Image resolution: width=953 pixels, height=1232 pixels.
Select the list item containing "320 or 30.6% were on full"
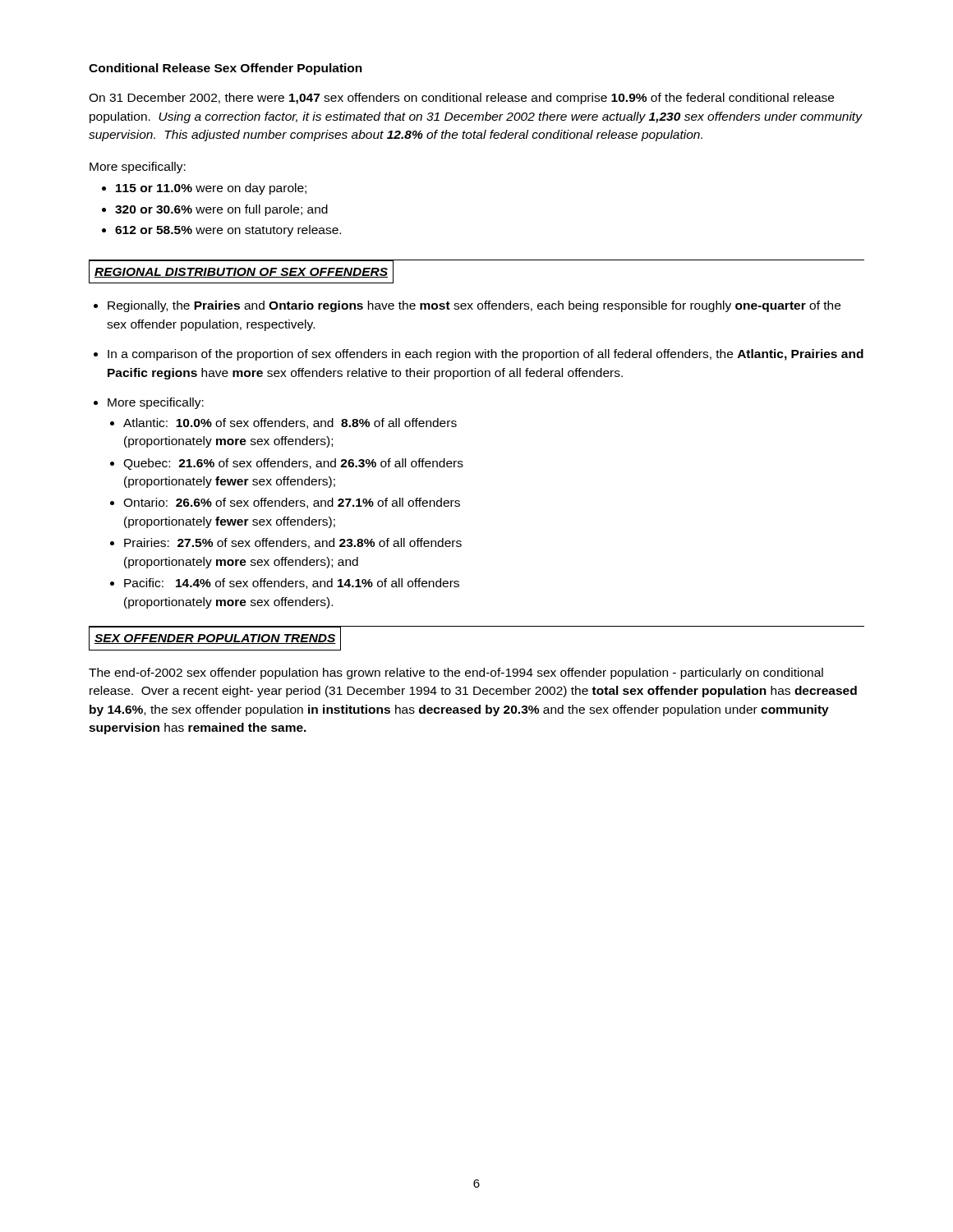(x=222, y=209)
